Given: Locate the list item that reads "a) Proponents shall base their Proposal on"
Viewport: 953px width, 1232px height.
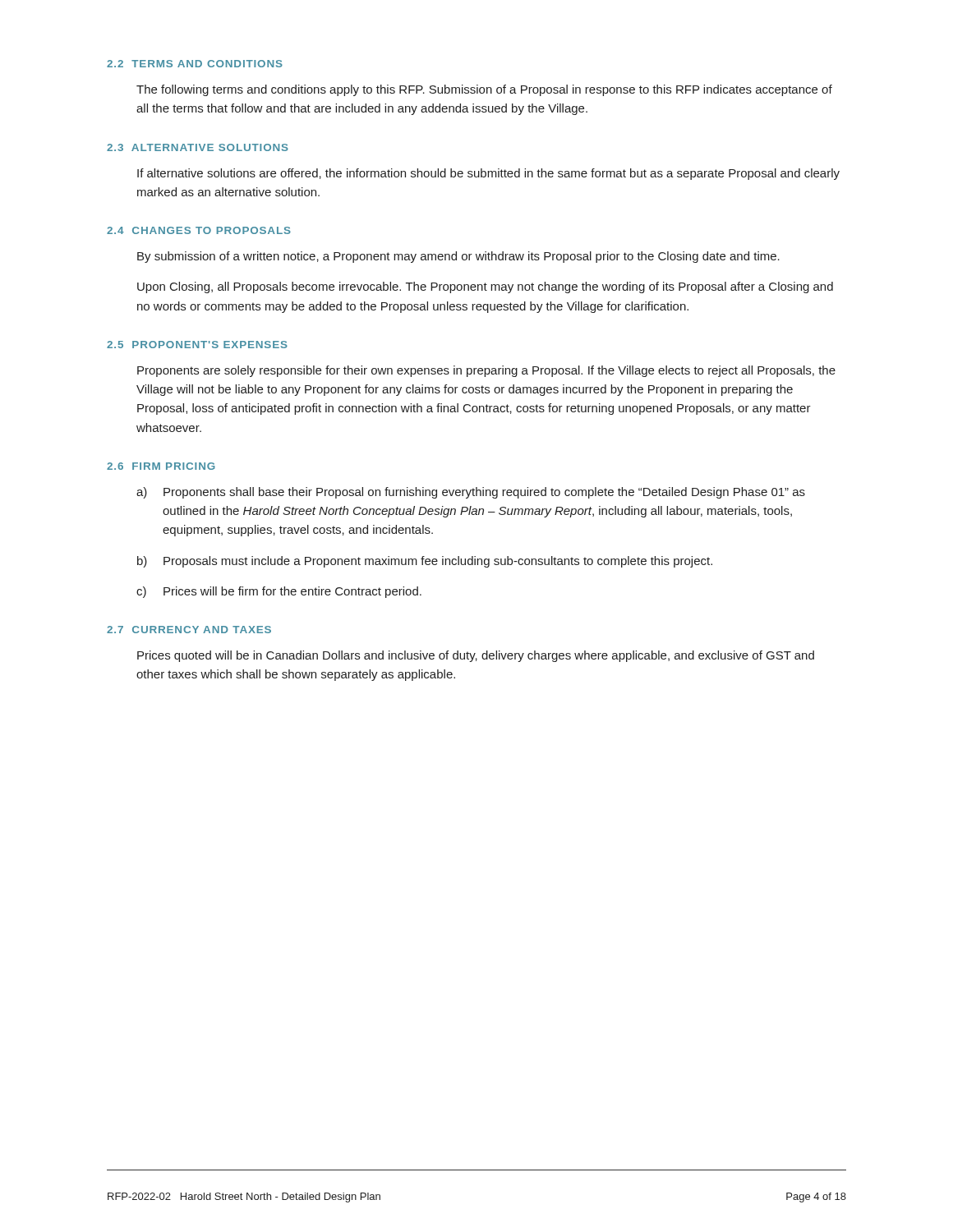Looking at the screenshot, I should 491,511.
